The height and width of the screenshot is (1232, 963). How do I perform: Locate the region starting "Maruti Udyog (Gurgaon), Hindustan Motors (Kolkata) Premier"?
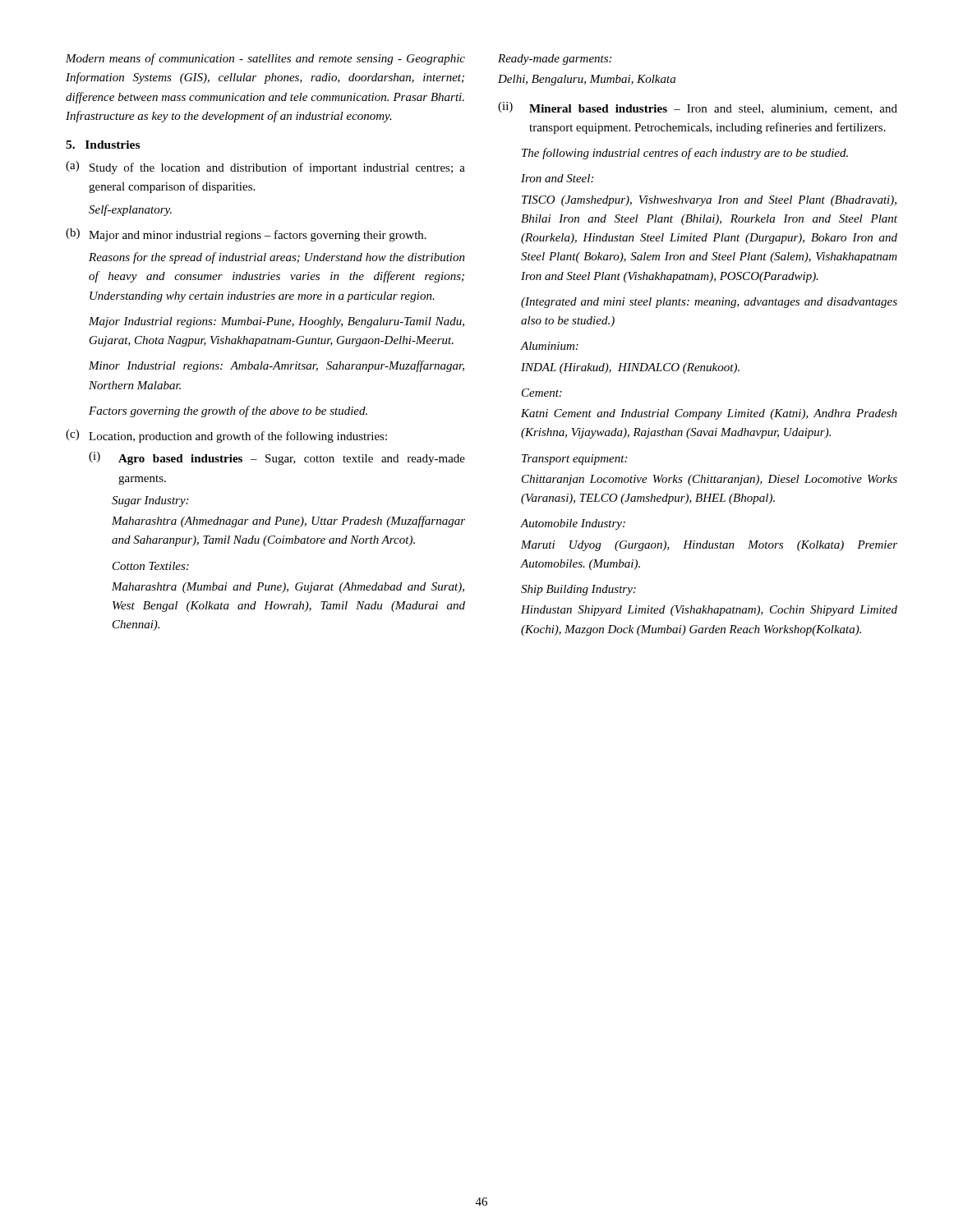[709, 554]
